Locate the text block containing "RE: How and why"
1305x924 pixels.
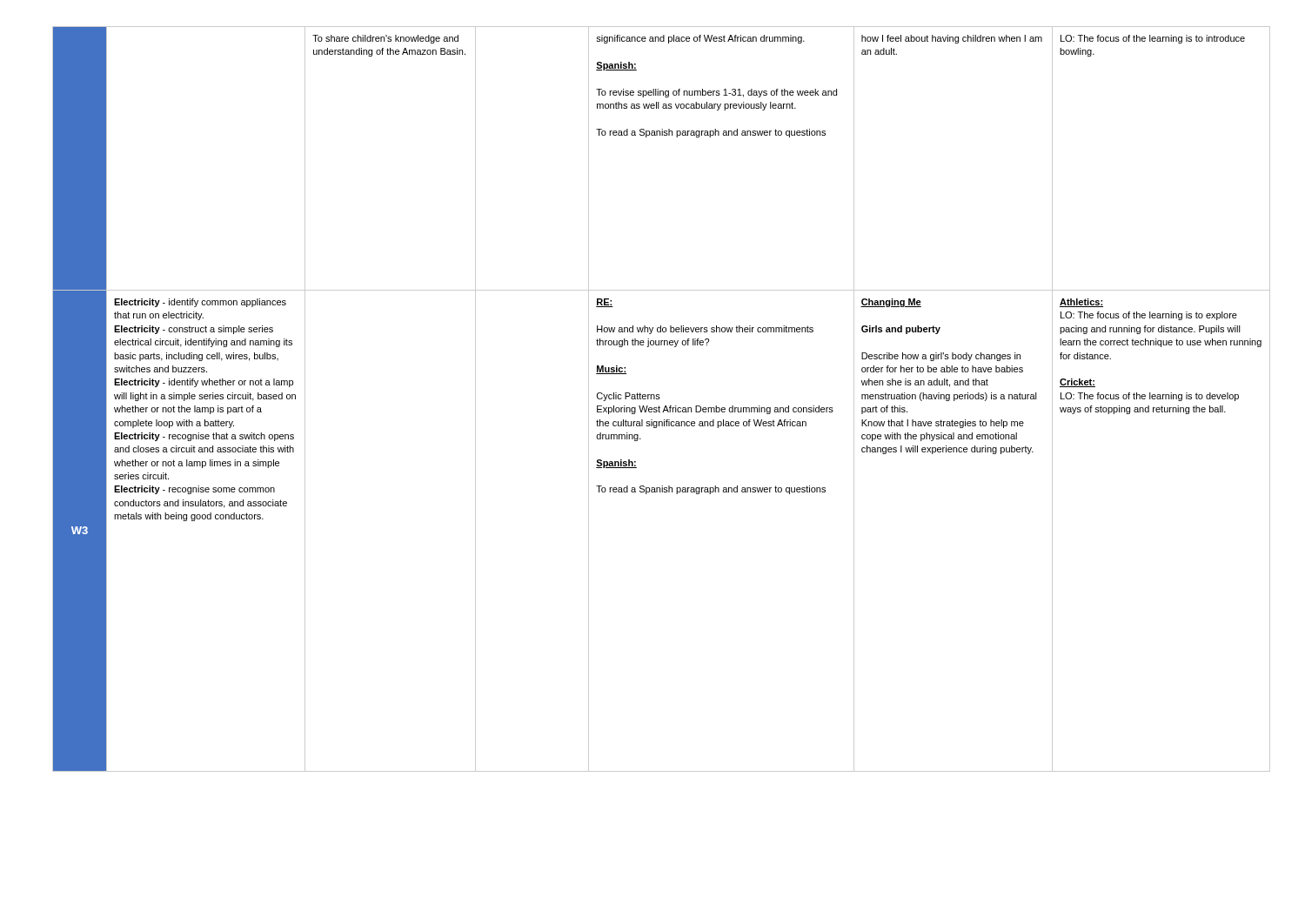(x=715, y=396)
